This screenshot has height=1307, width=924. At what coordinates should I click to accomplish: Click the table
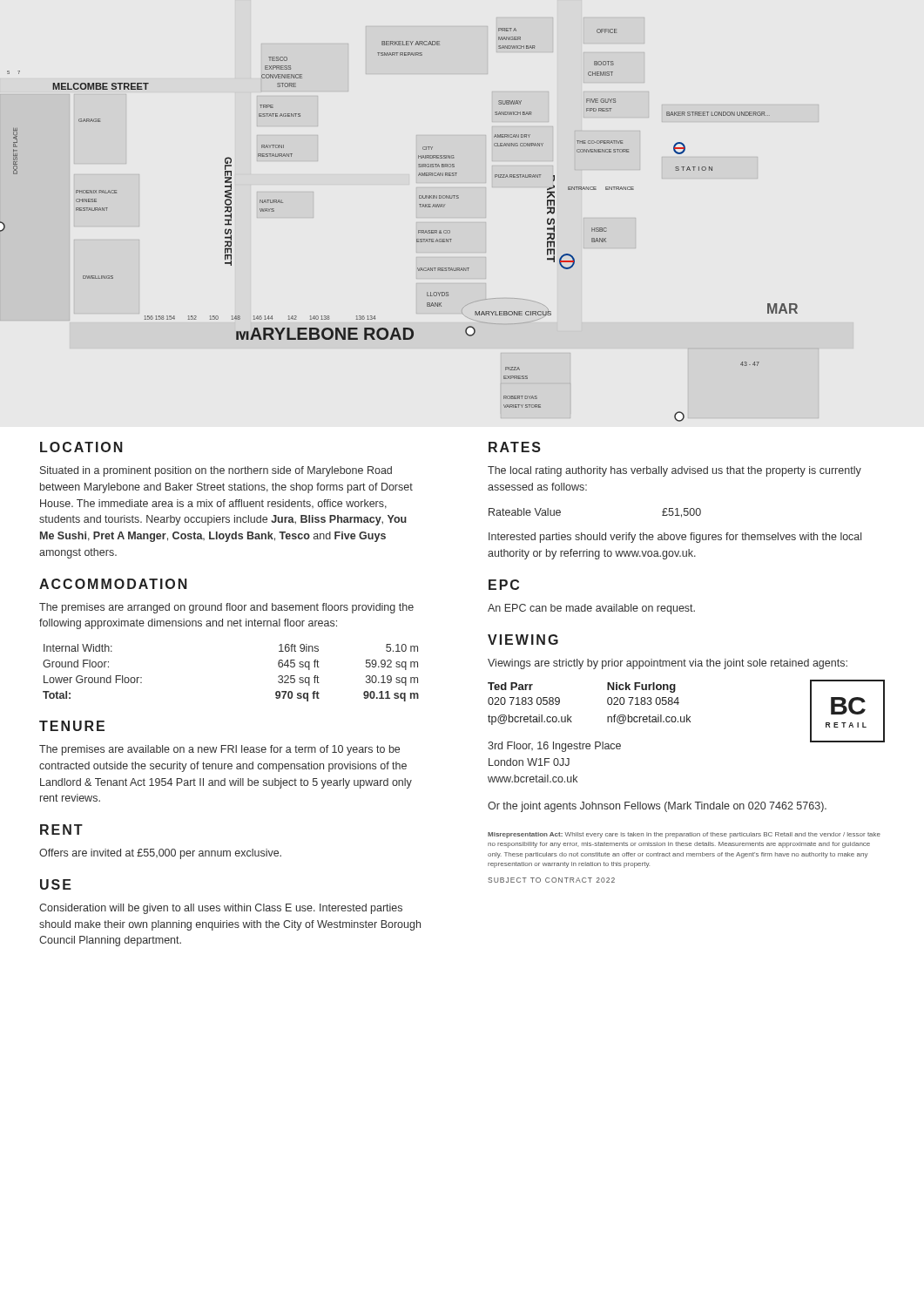pyautogui.click(x=231, y=672)
